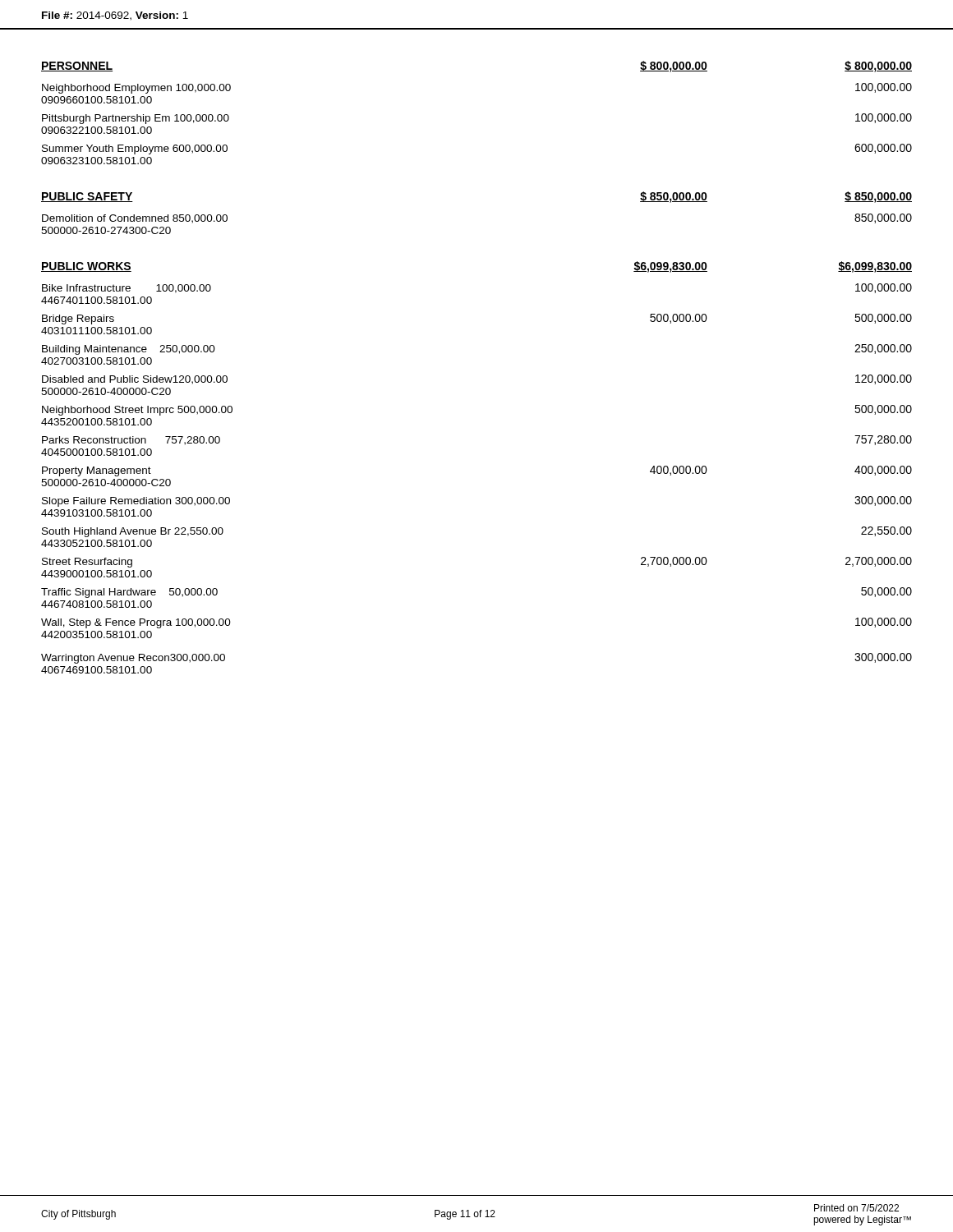The image size is (953, 1232).
Task: Point to the text starting "Street Resurfacing 4439000100.58101.00 2,700,000.00 2,700,000.00"
Action: (x=87, y=562)
